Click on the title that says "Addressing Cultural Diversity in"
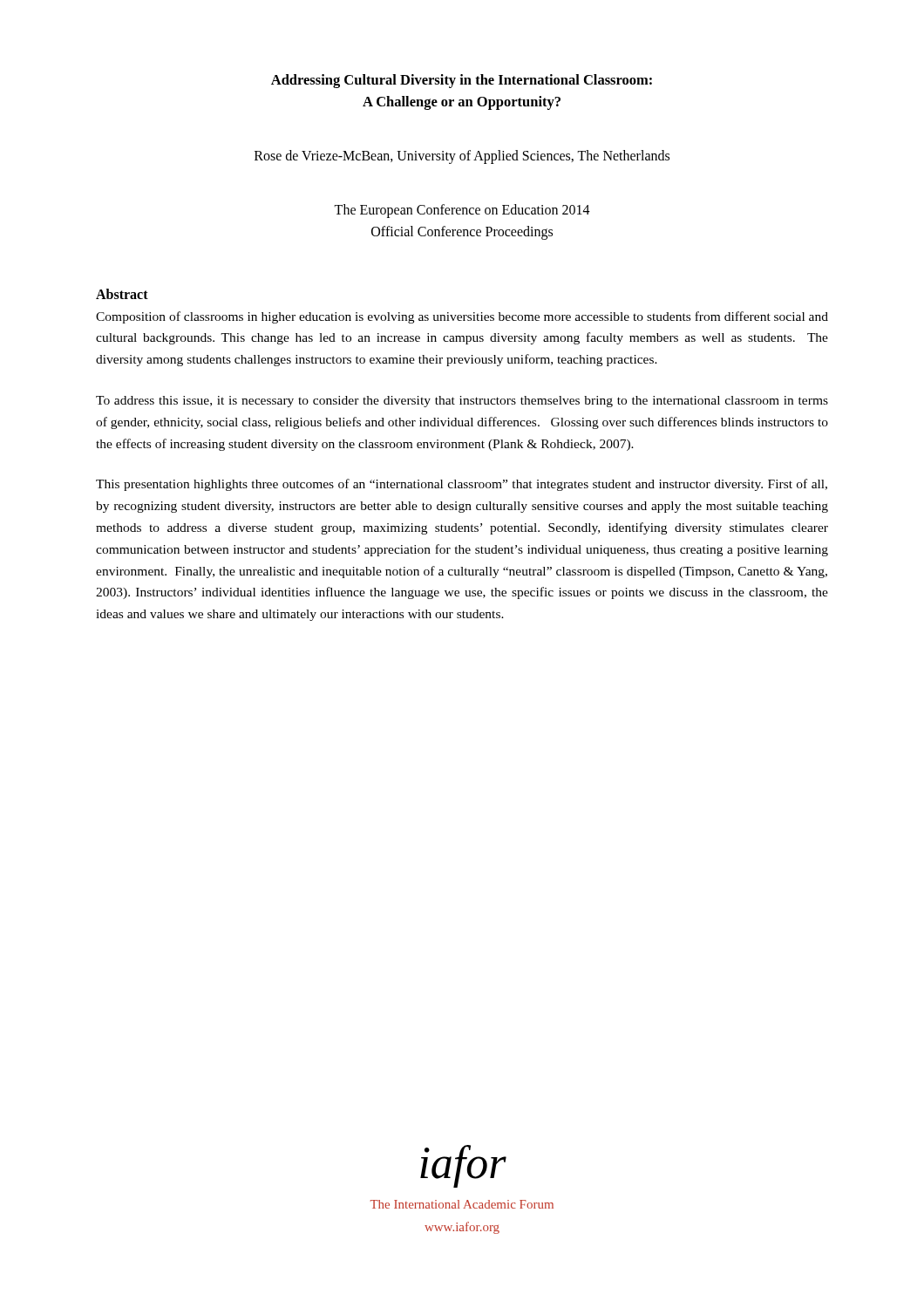This screenshot has width=924, height=1308. 462,91
